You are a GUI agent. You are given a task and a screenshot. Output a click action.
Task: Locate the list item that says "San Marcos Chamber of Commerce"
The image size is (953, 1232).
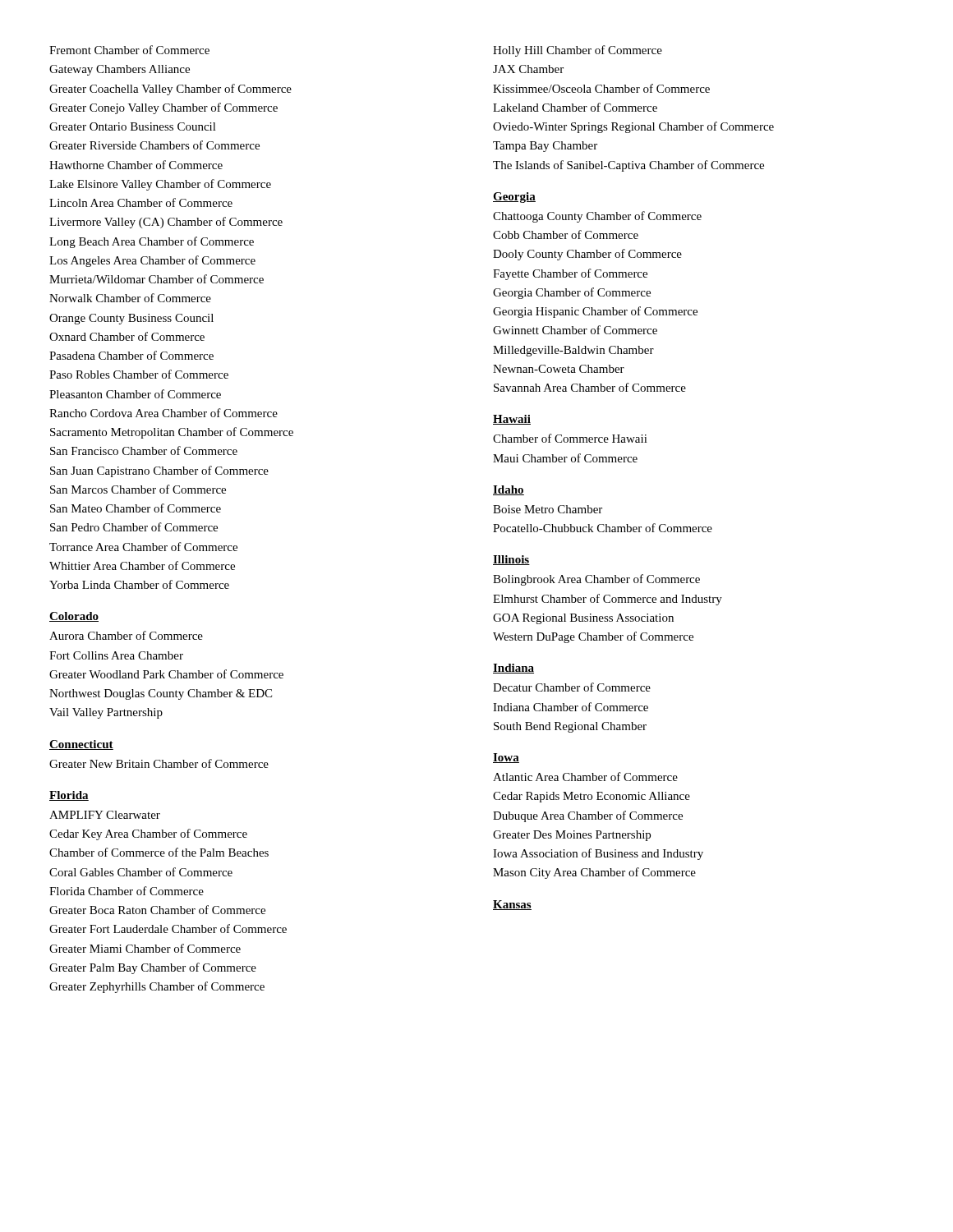138,489
